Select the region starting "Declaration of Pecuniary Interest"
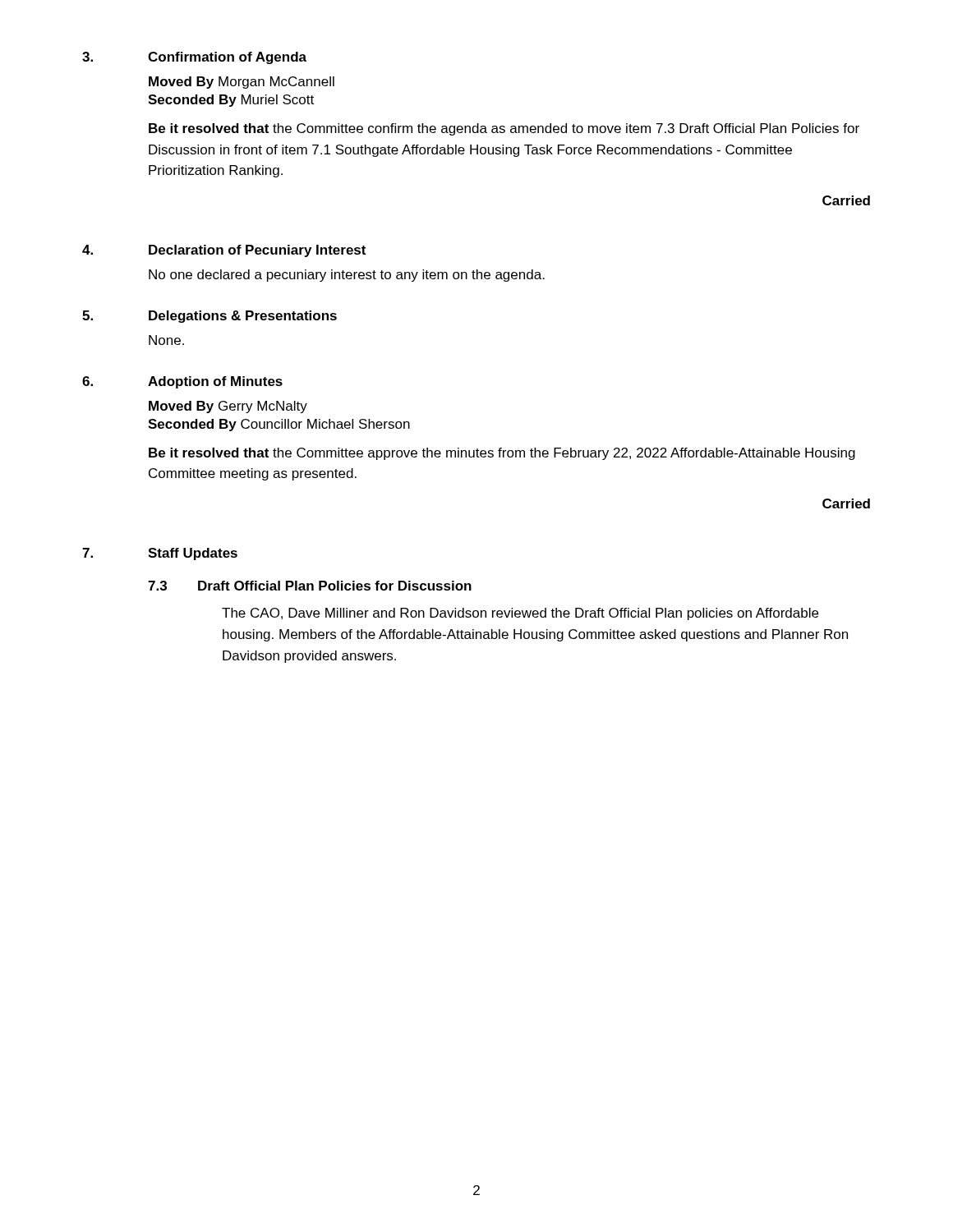 (x=257, y=250)
